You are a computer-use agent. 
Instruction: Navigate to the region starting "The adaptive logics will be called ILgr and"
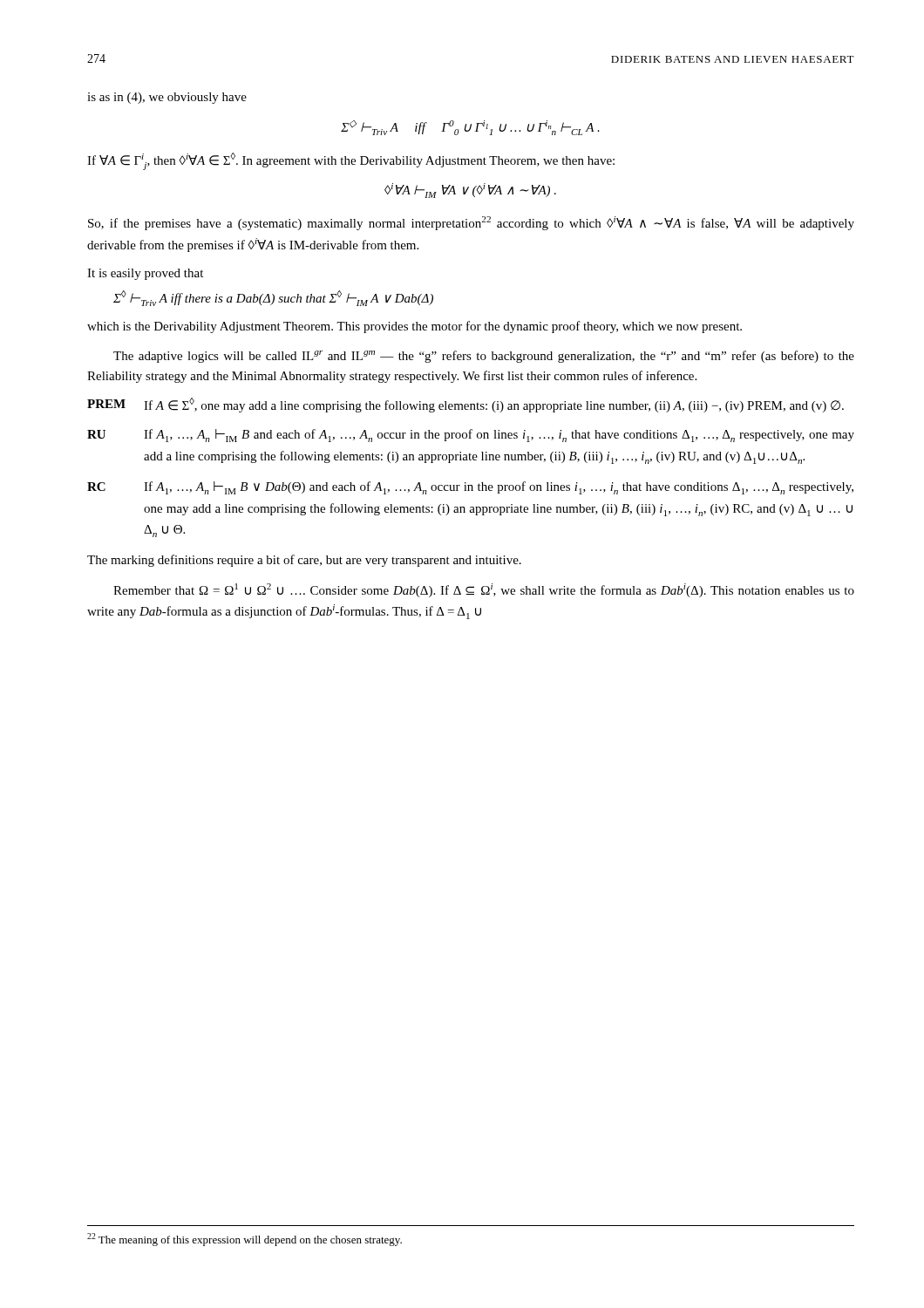[x=471, y=365]
